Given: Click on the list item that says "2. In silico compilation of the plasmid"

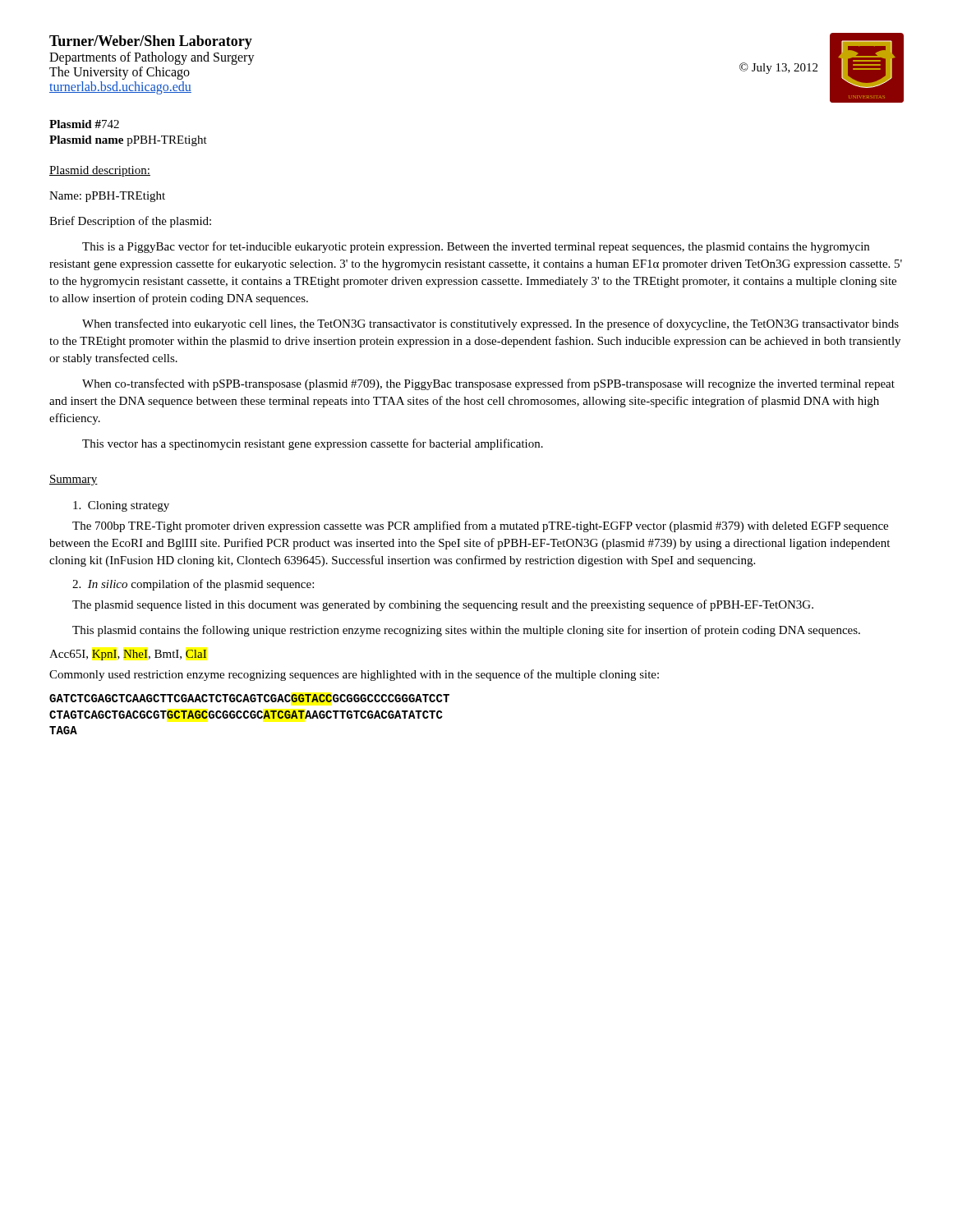Looking at the screenshot, I should tap(193, 585).
